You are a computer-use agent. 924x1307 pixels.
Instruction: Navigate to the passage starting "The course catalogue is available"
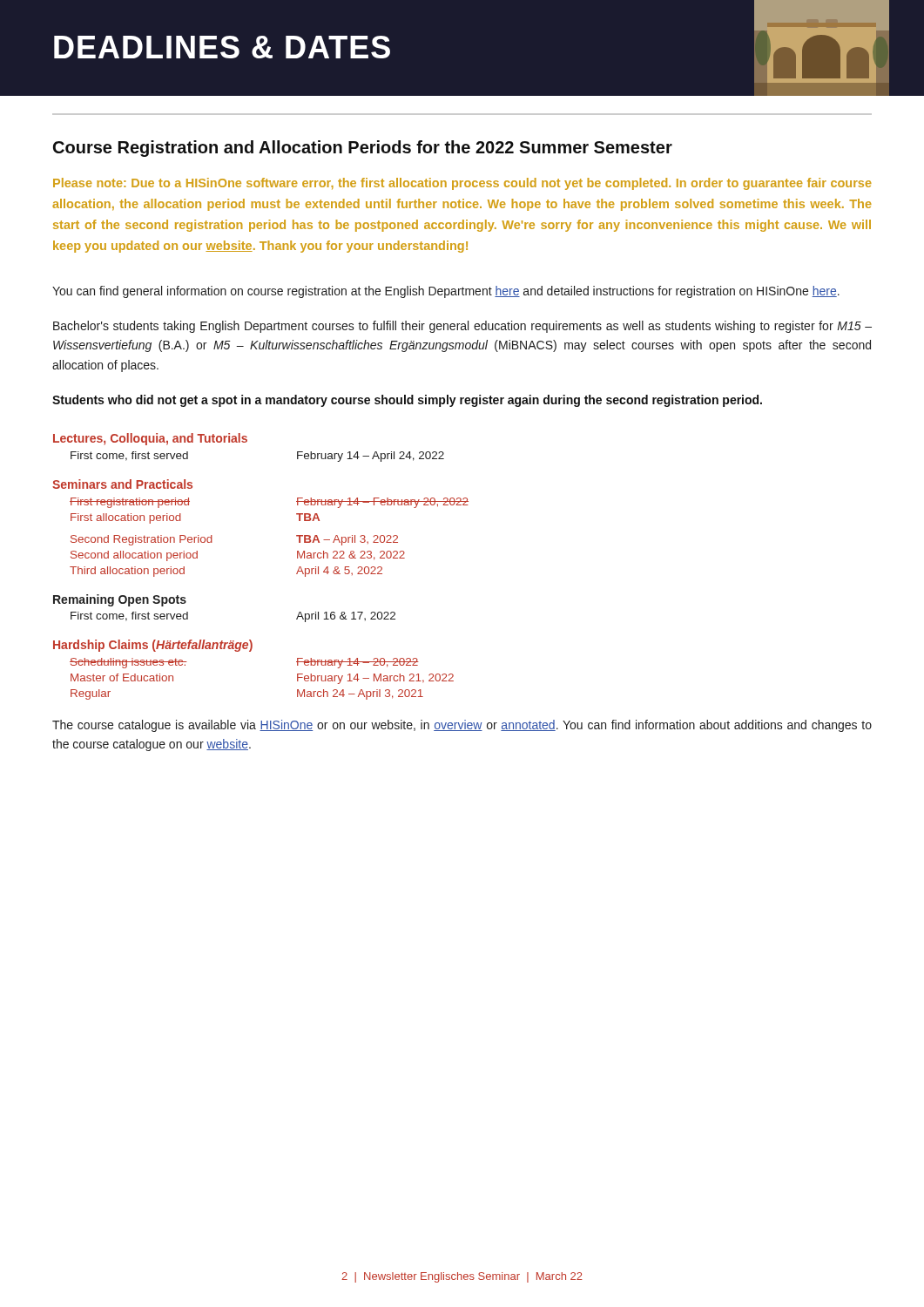click(462, 734)
